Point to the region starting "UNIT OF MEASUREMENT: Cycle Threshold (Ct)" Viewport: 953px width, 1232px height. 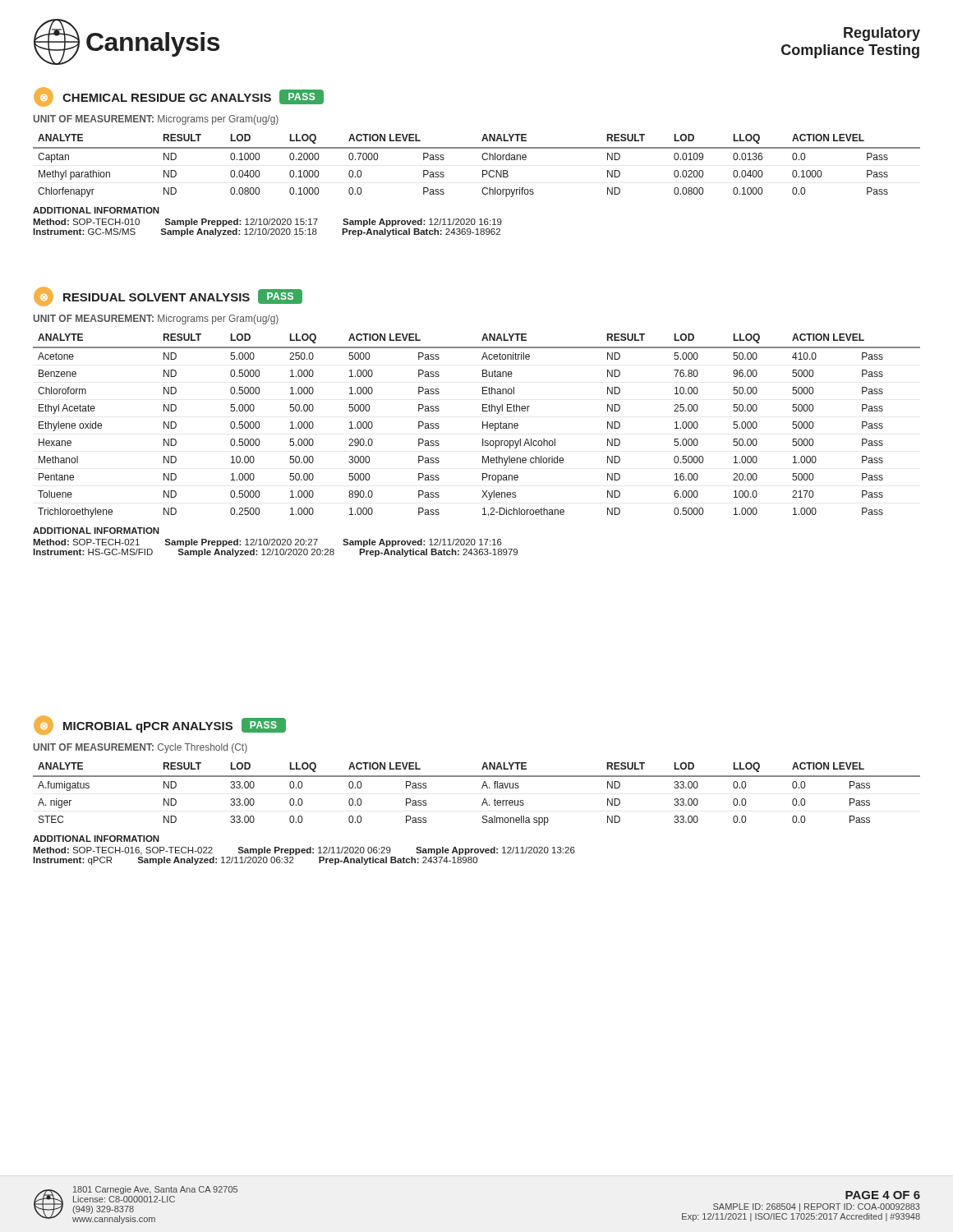tap(140, 747)
